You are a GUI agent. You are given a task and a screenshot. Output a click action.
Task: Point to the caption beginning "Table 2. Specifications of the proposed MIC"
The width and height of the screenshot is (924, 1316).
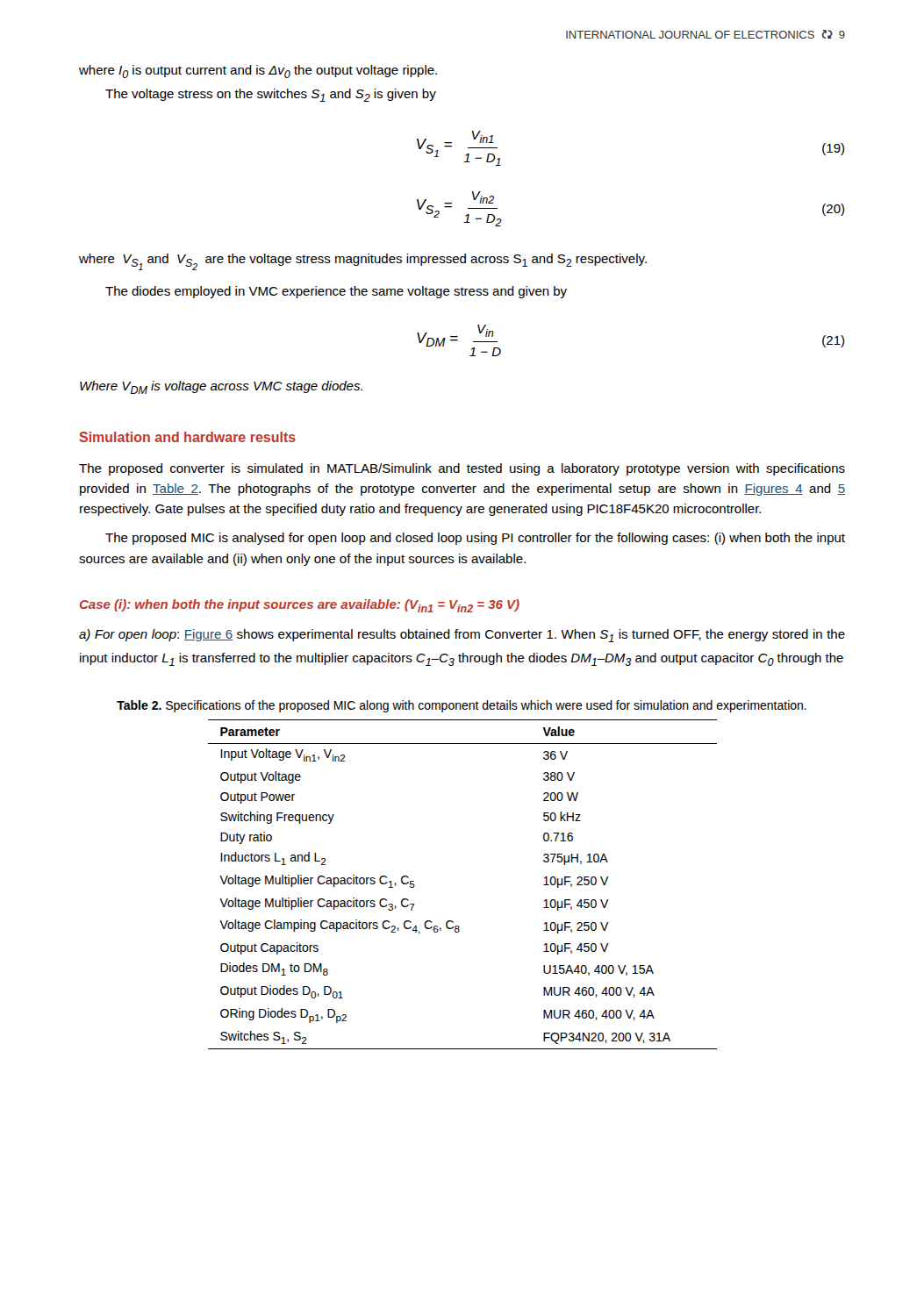(462, 705)
